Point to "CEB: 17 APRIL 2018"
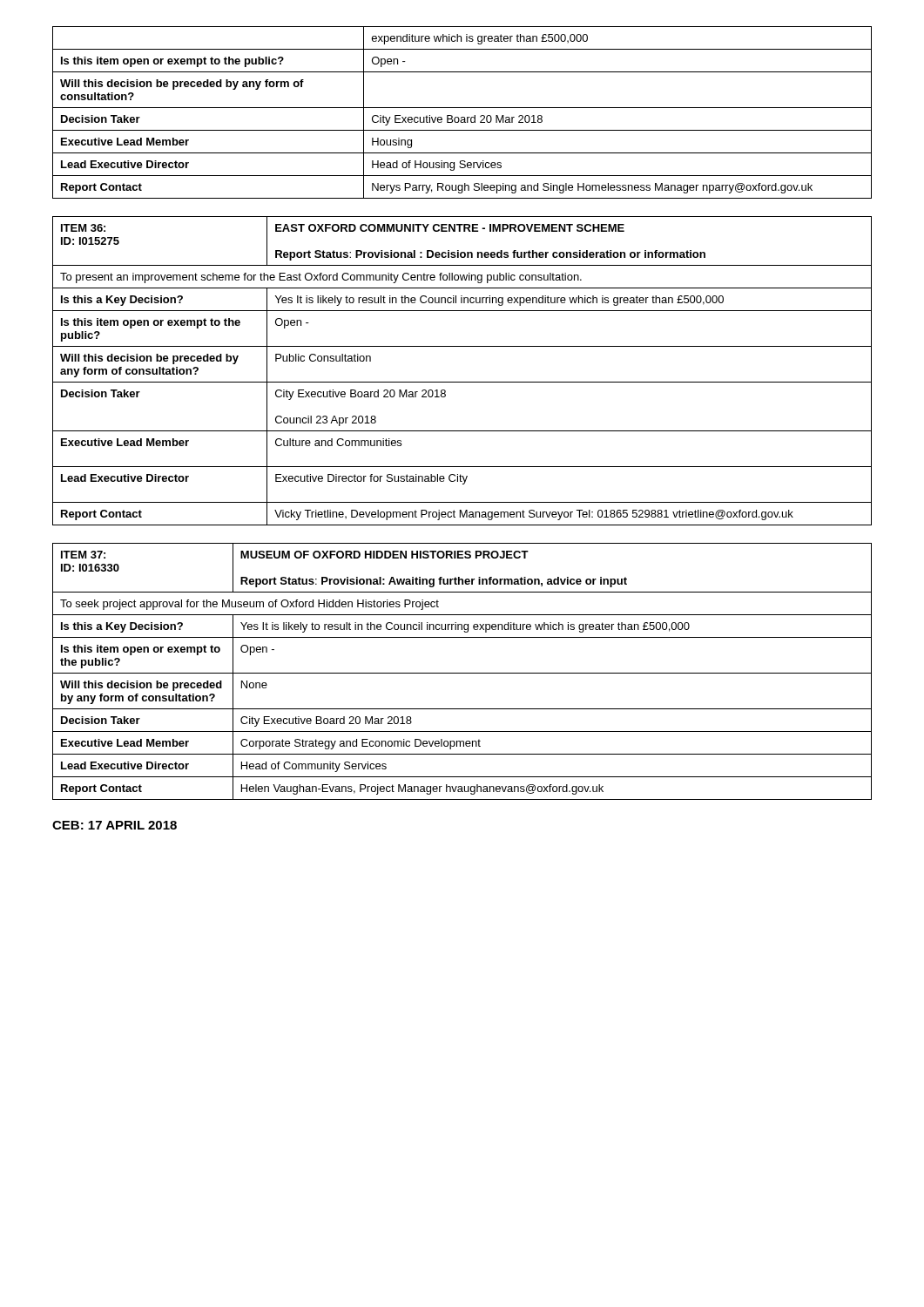The height and width of the screenshot is (1307, 924). pyautogui.click(x=115, y=825)
